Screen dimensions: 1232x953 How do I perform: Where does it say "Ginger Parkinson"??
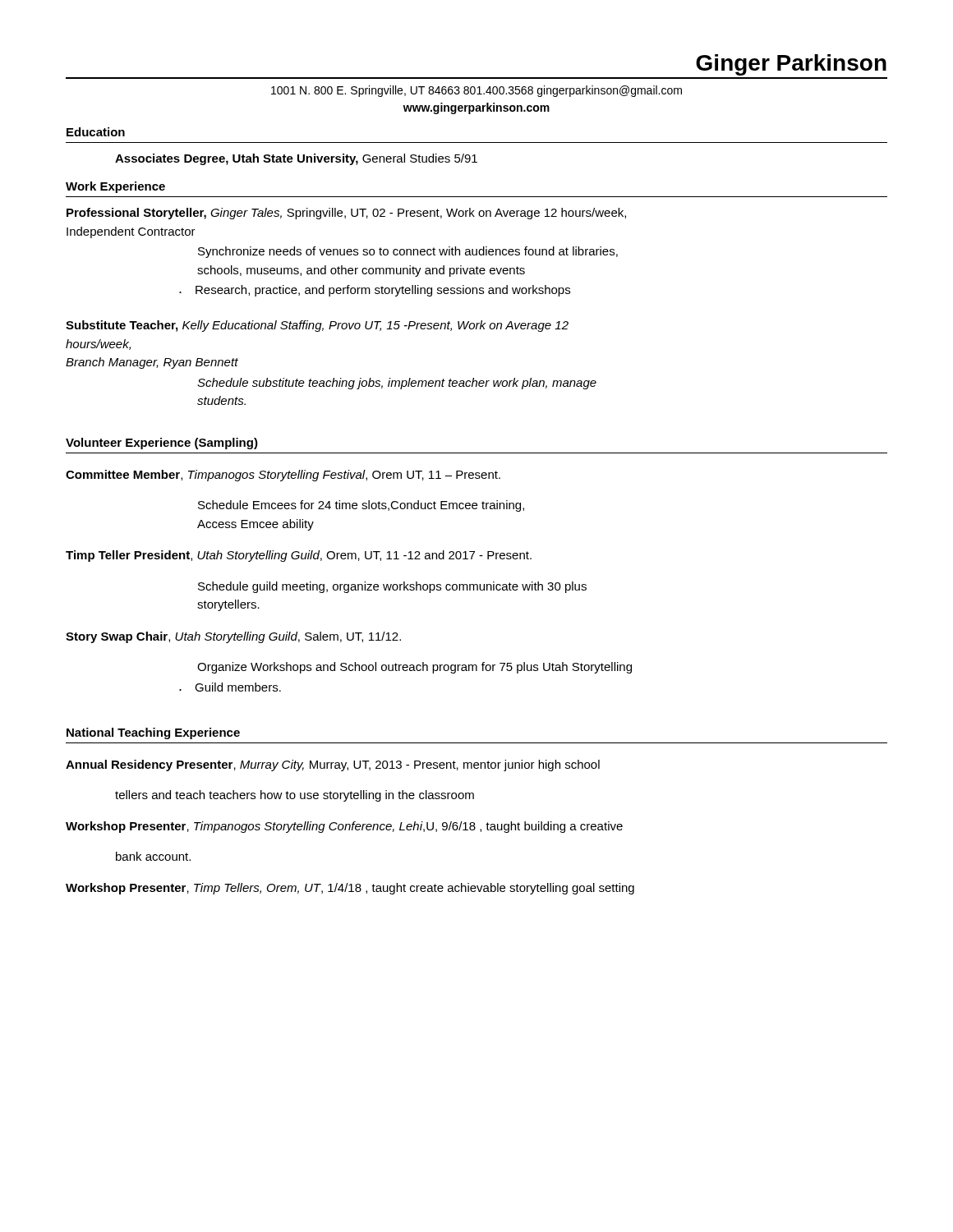791,63
